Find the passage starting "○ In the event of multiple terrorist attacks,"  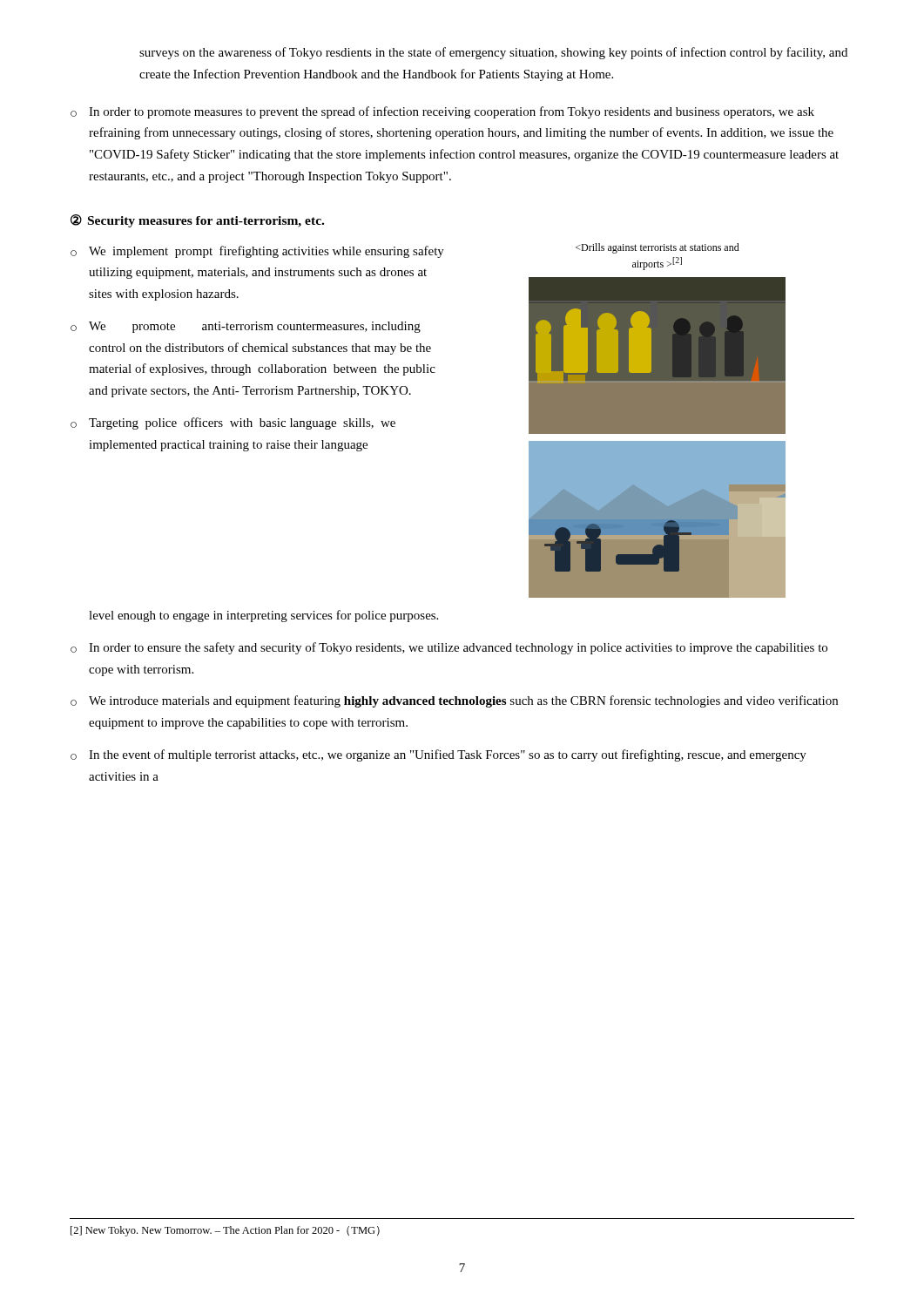pos(462,766)
